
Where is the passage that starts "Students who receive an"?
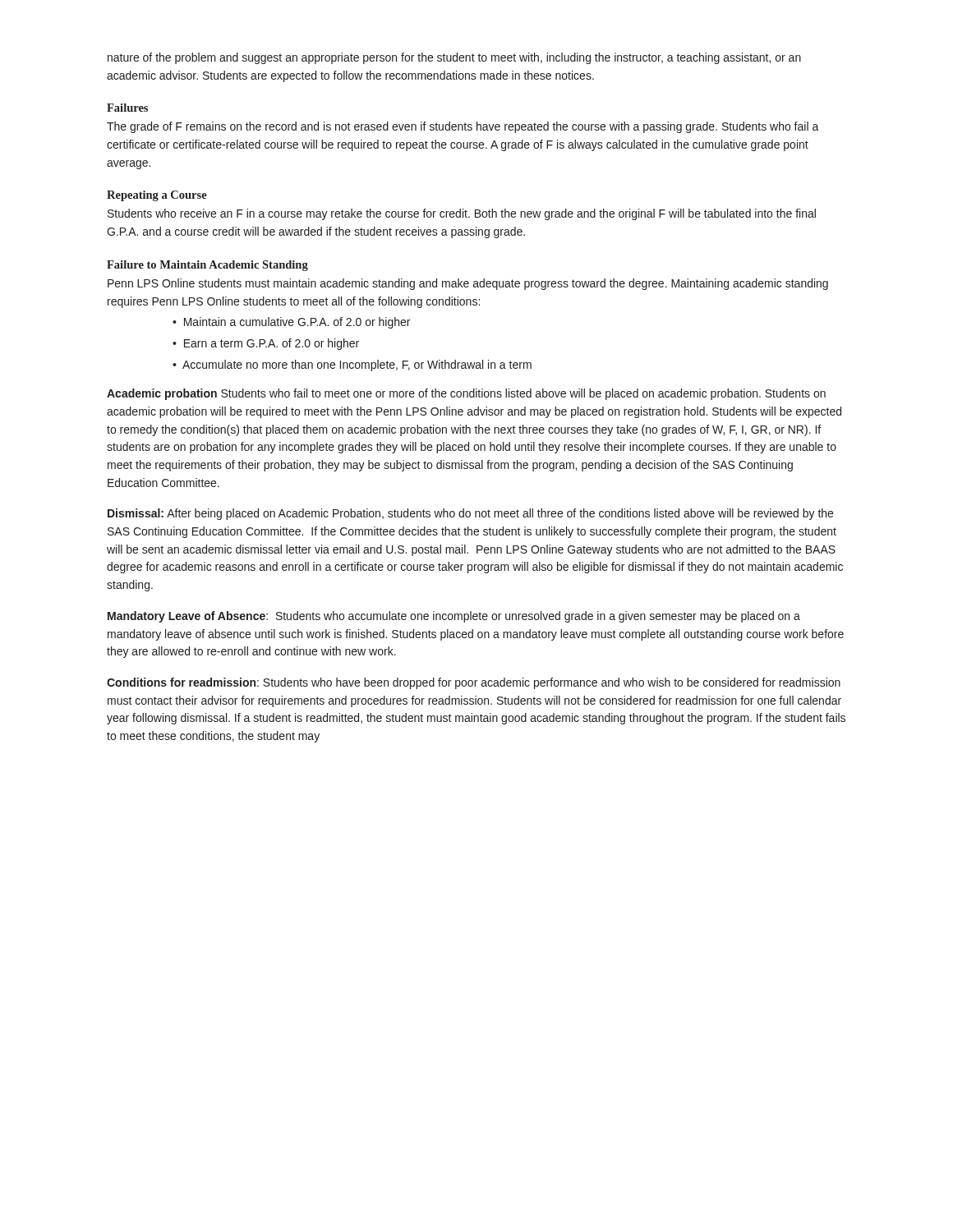(476, 224)
